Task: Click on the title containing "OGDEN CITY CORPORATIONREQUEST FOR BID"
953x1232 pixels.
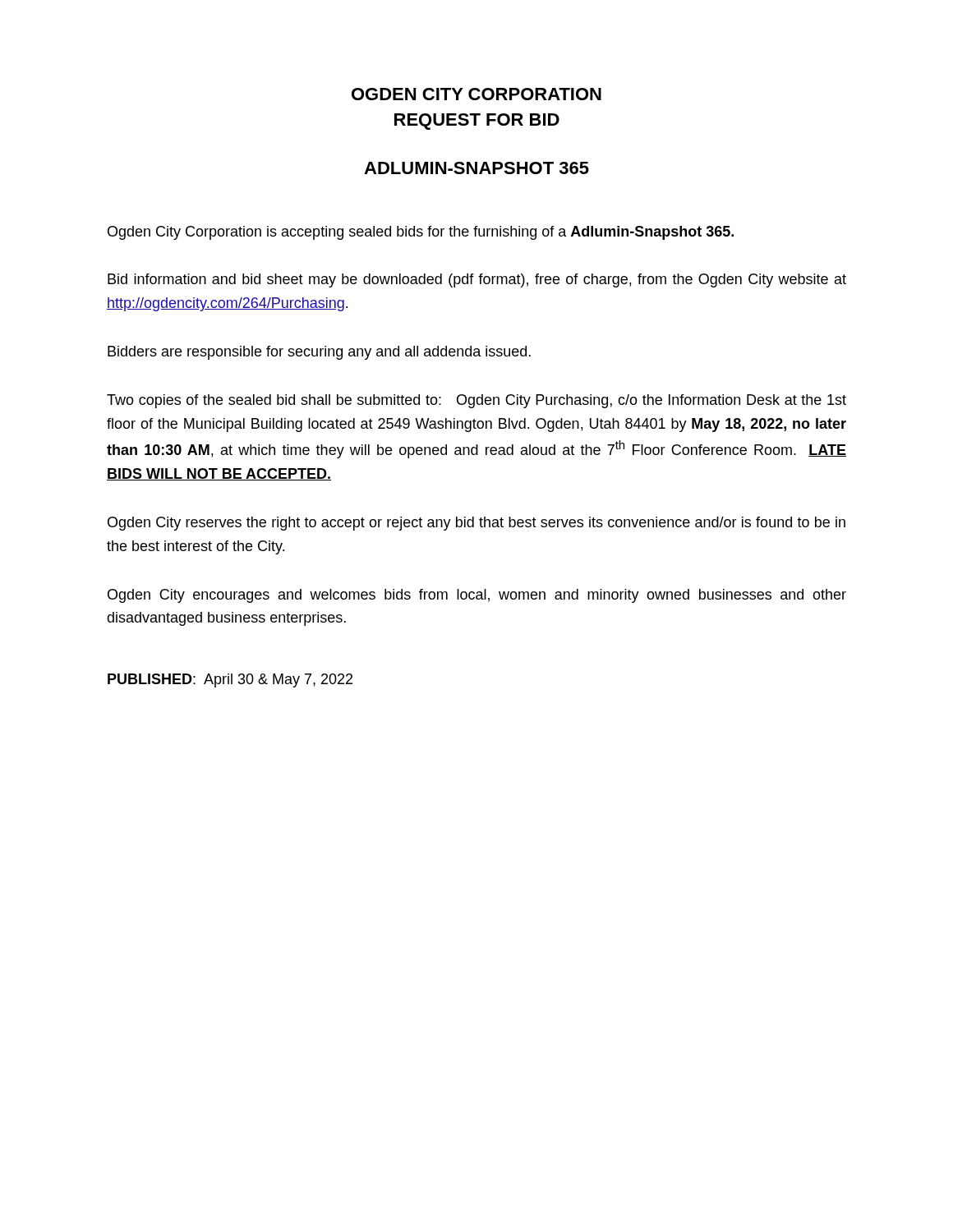Action: click(476, 107)
